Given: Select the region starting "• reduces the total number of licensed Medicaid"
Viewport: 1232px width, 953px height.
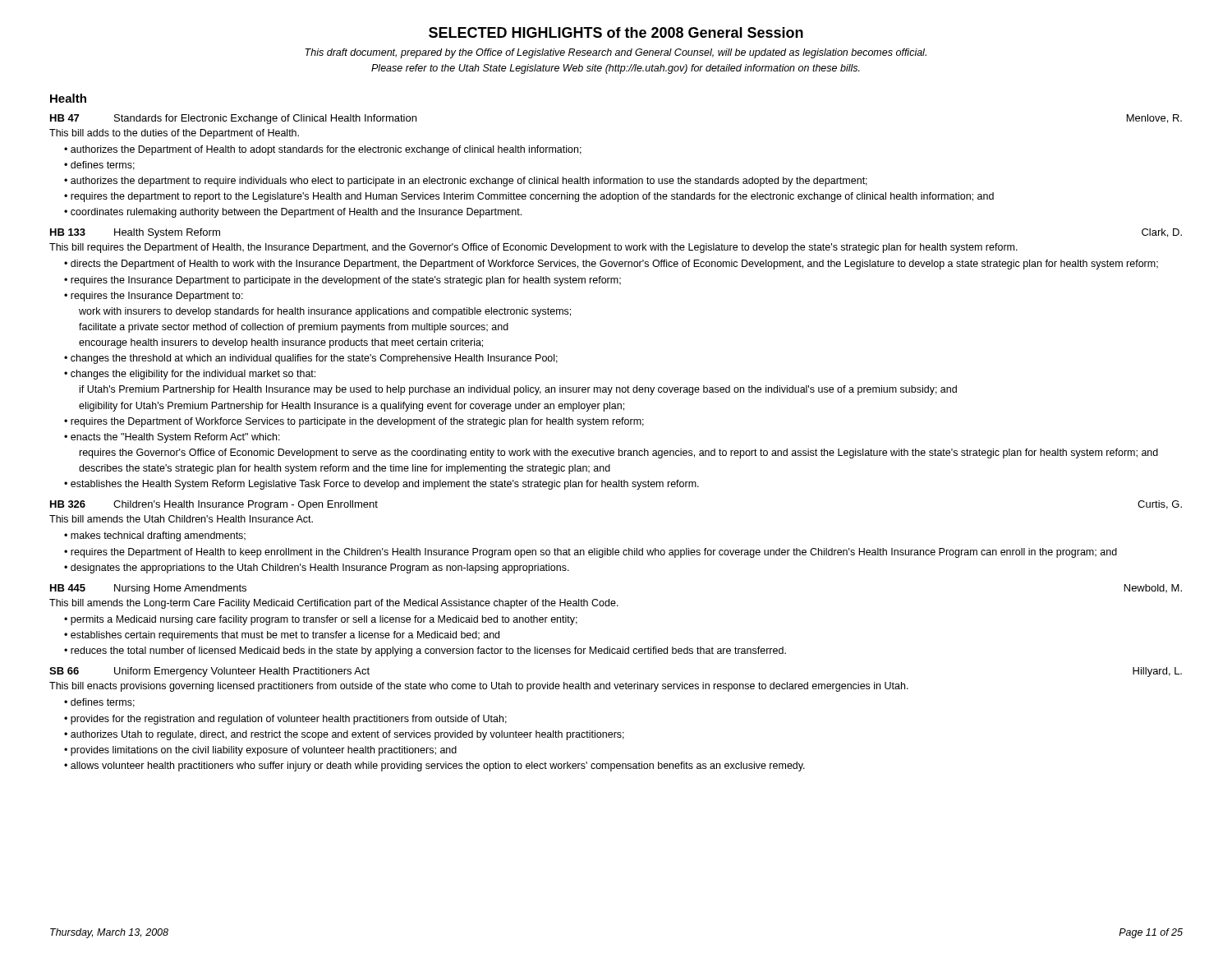Looking at the screenshot, I should 425,651.
